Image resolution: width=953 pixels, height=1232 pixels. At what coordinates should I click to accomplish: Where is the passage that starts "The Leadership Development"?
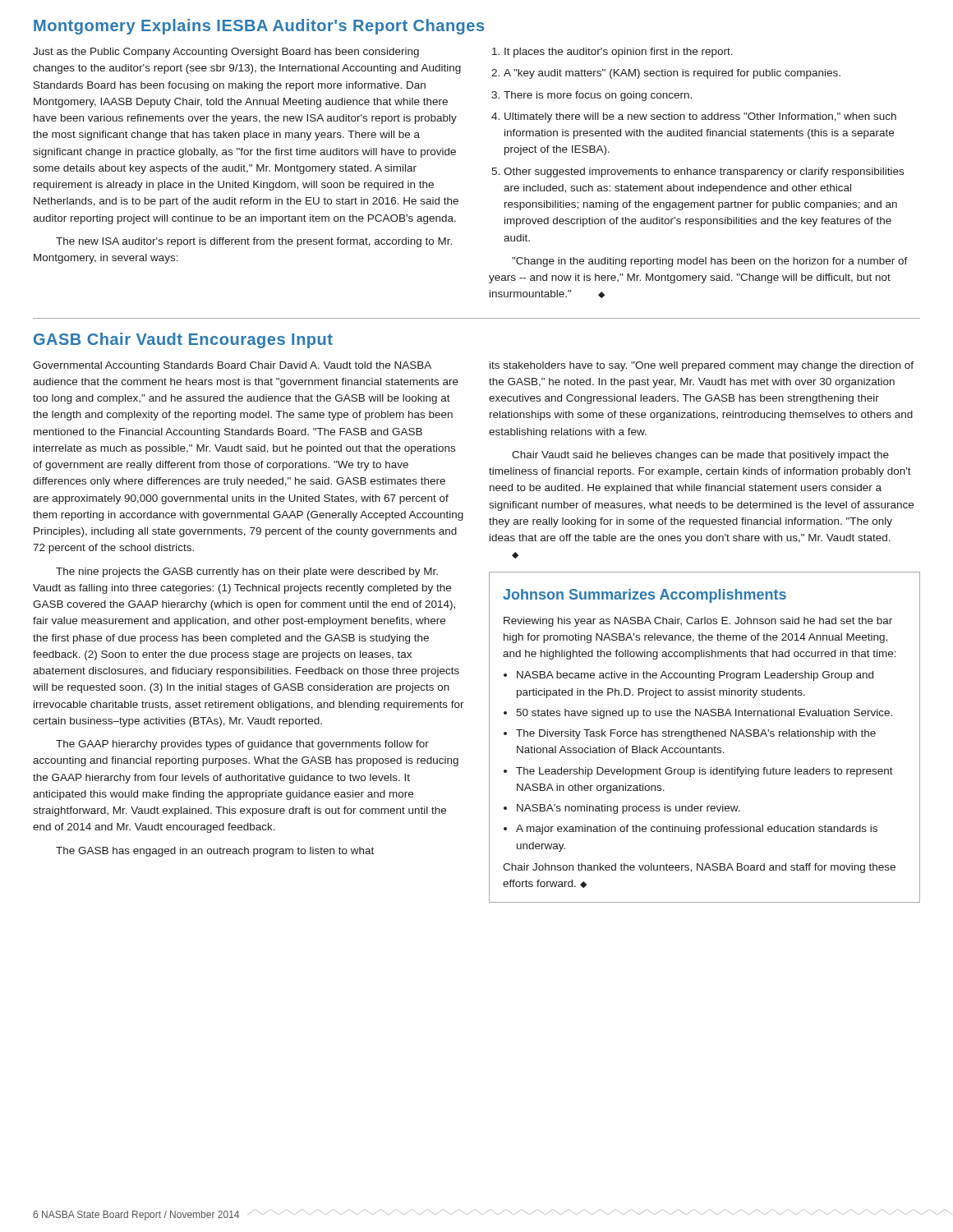[704, 779]
